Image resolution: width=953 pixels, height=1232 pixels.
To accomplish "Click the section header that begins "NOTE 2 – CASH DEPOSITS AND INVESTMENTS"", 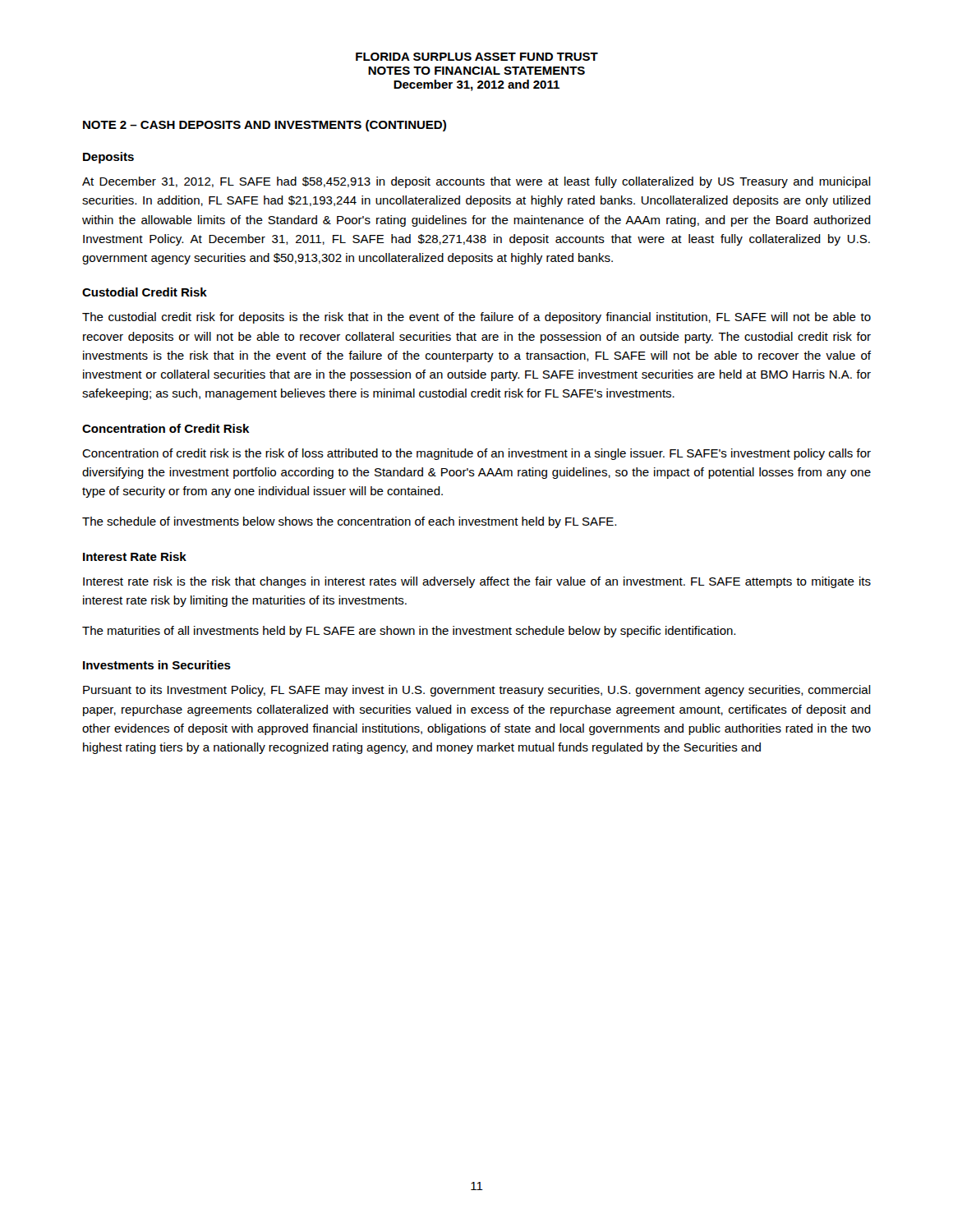I will [264, 124].
